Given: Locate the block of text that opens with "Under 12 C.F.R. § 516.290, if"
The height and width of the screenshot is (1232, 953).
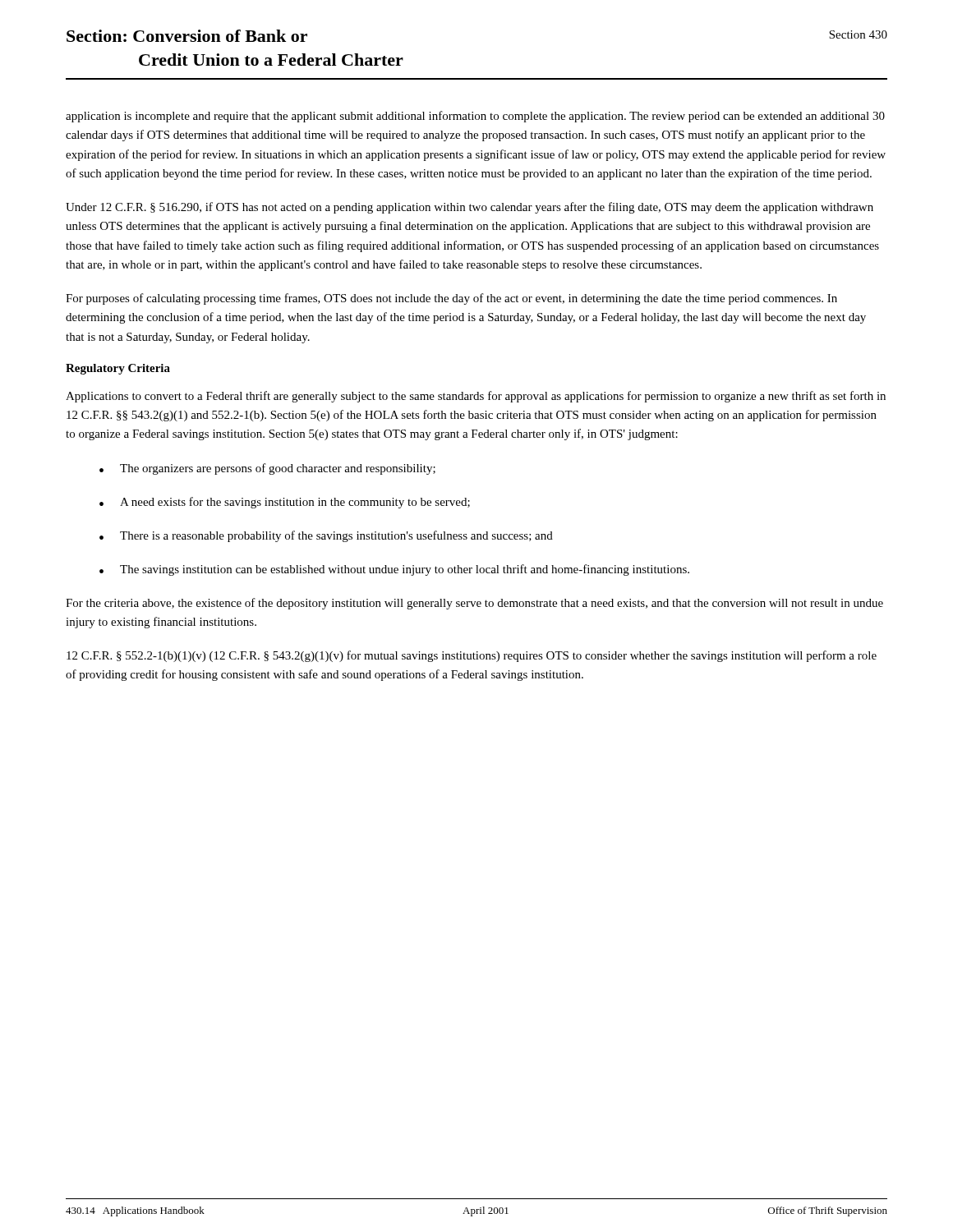Looking at the screenshot, I should 472,236.
